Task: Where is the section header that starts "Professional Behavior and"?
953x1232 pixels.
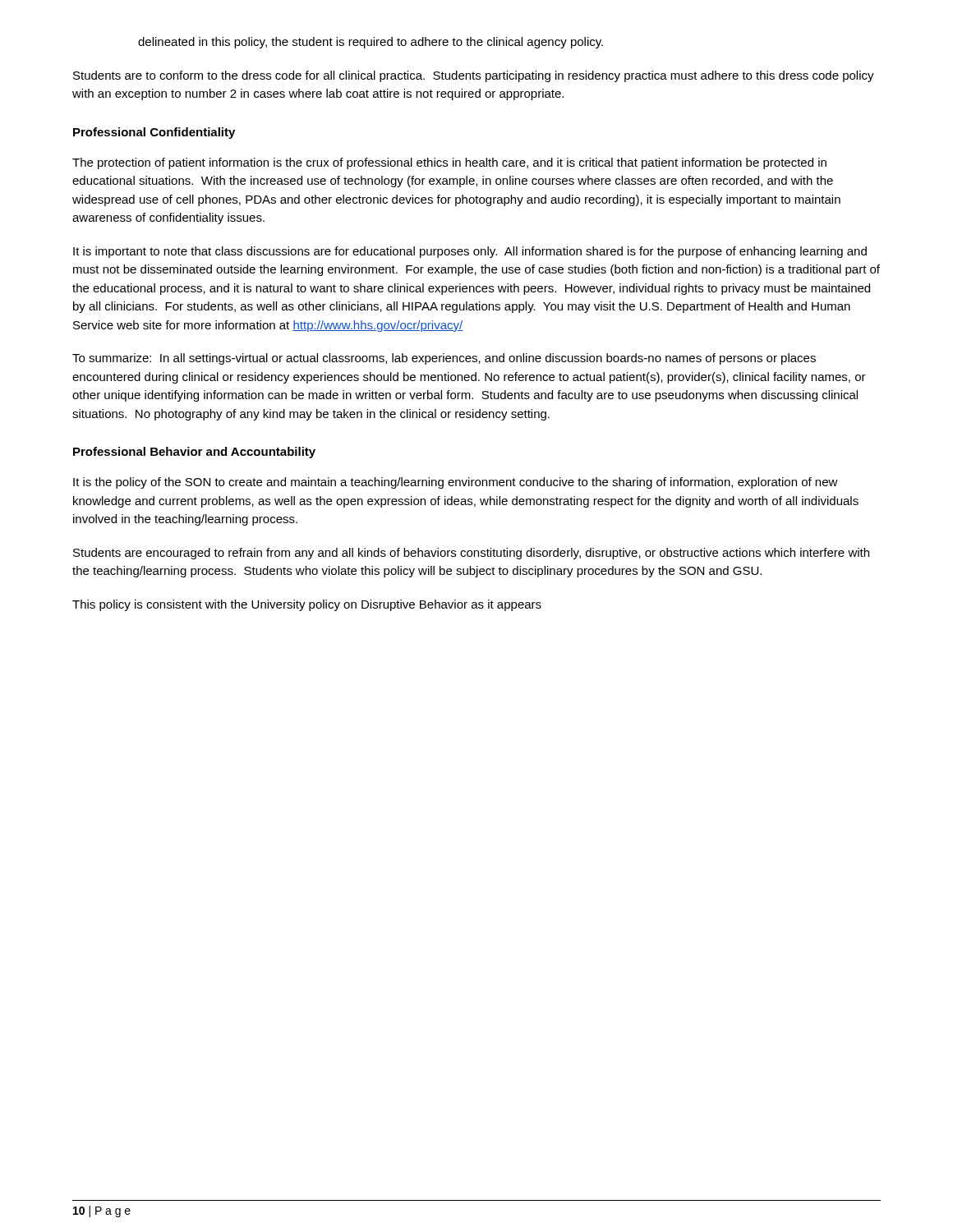Action: [x=194, y=451]
